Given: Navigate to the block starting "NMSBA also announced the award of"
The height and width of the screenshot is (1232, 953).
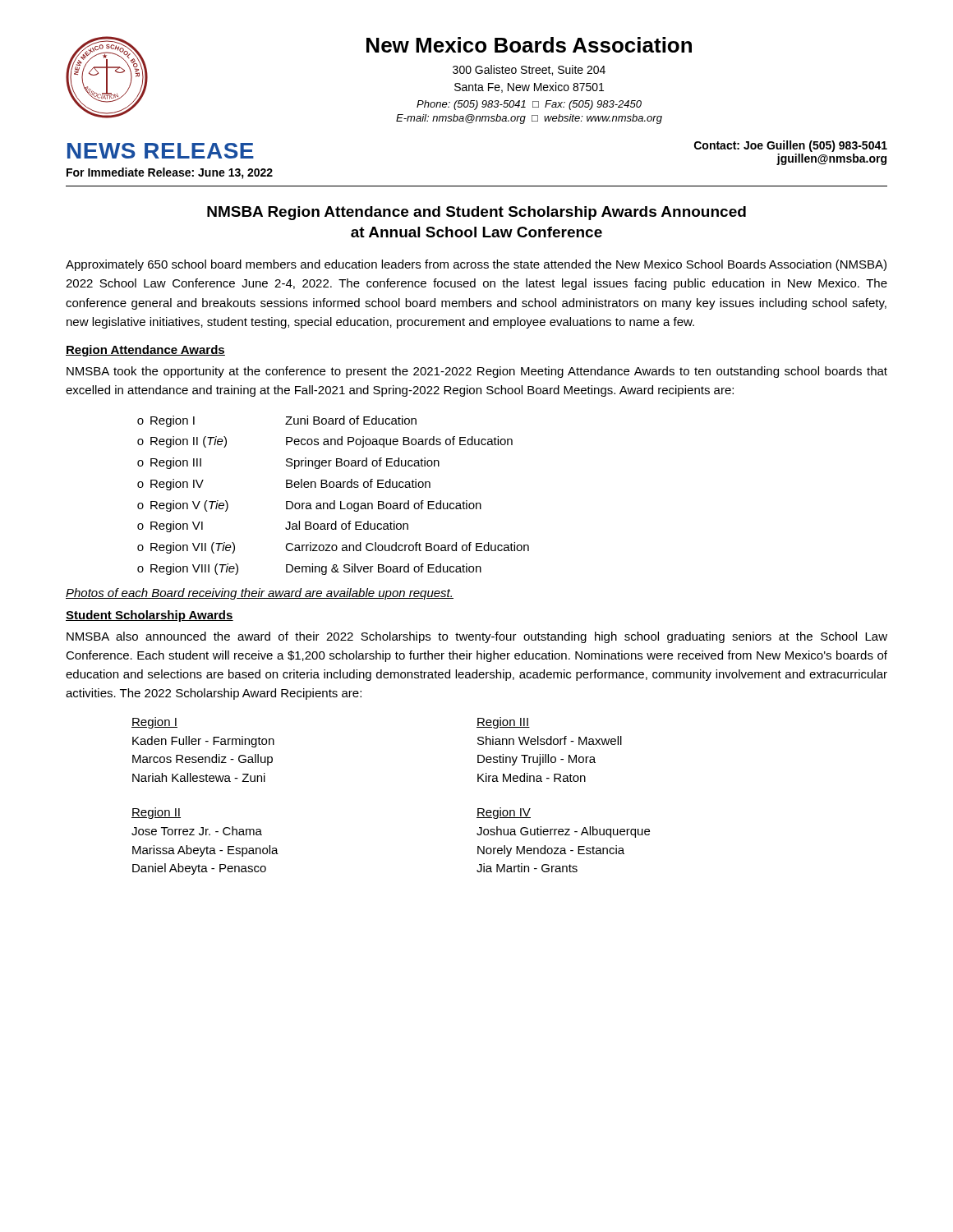Looking at the screenshot, I should [476, 664].
